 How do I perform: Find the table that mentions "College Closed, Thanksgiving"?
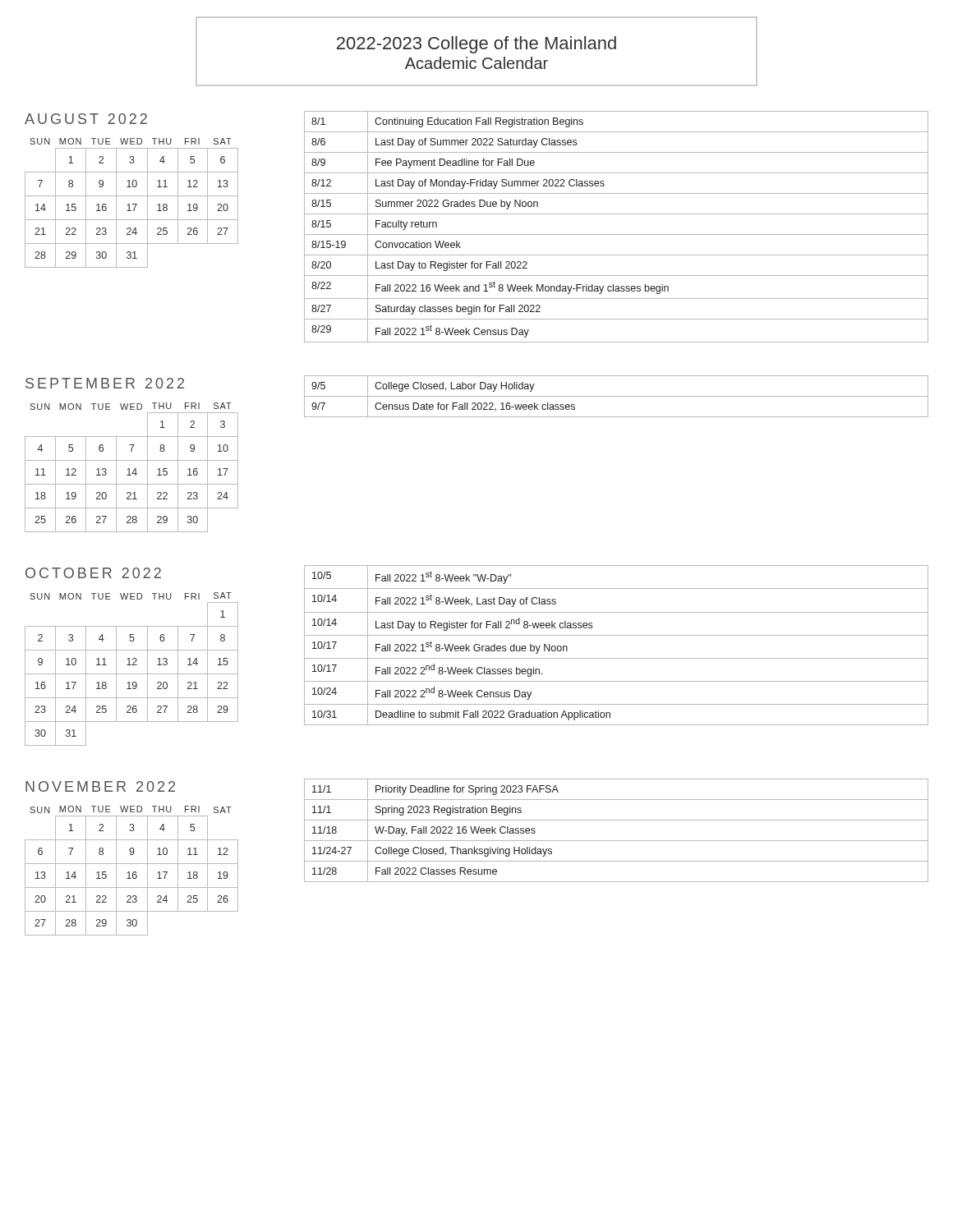point(616,831)
